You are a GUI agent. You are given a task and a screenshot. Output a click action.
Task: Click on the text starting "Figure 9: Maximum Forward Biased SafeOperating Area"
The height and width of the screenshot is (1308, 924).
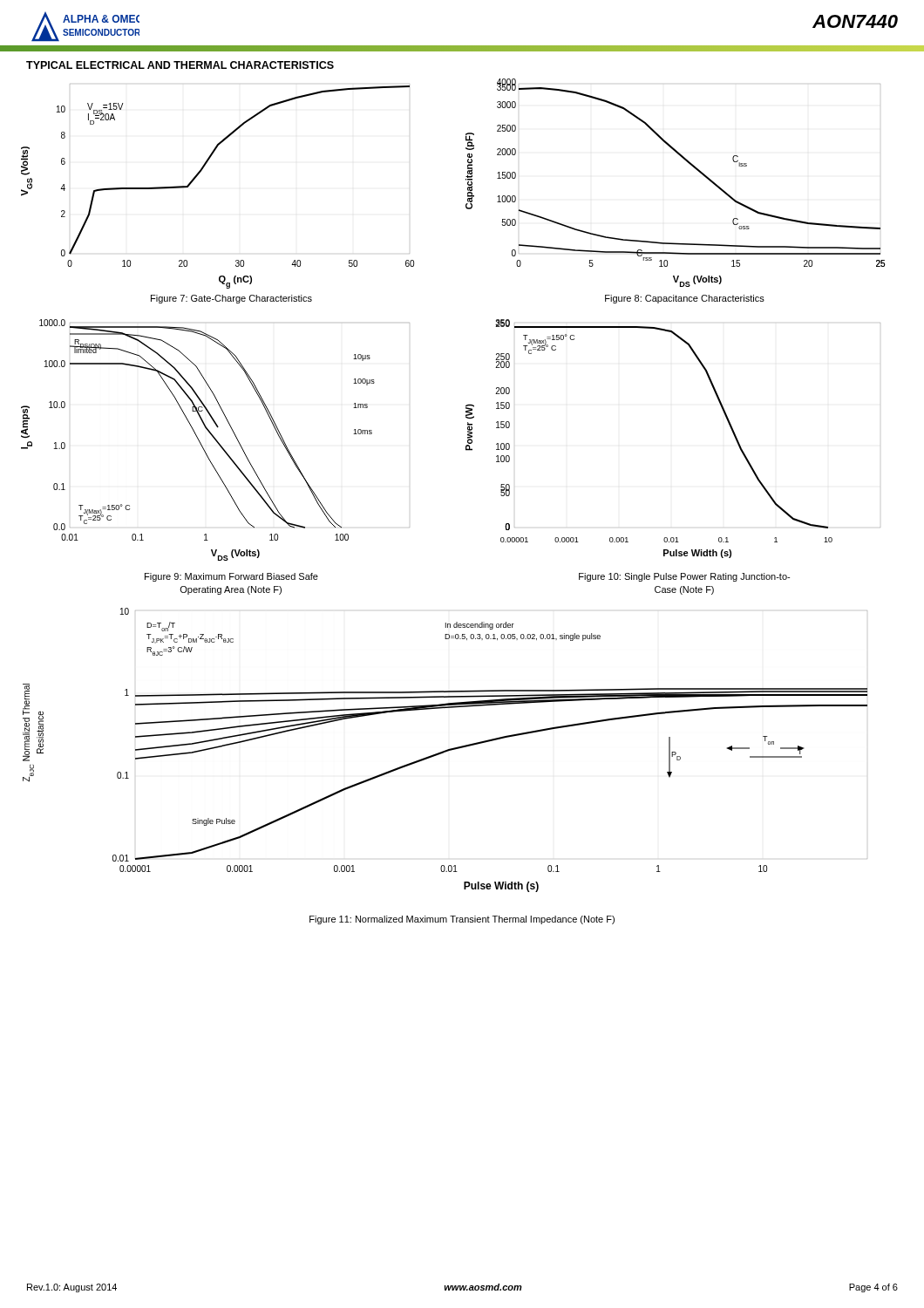pos(231,583)
